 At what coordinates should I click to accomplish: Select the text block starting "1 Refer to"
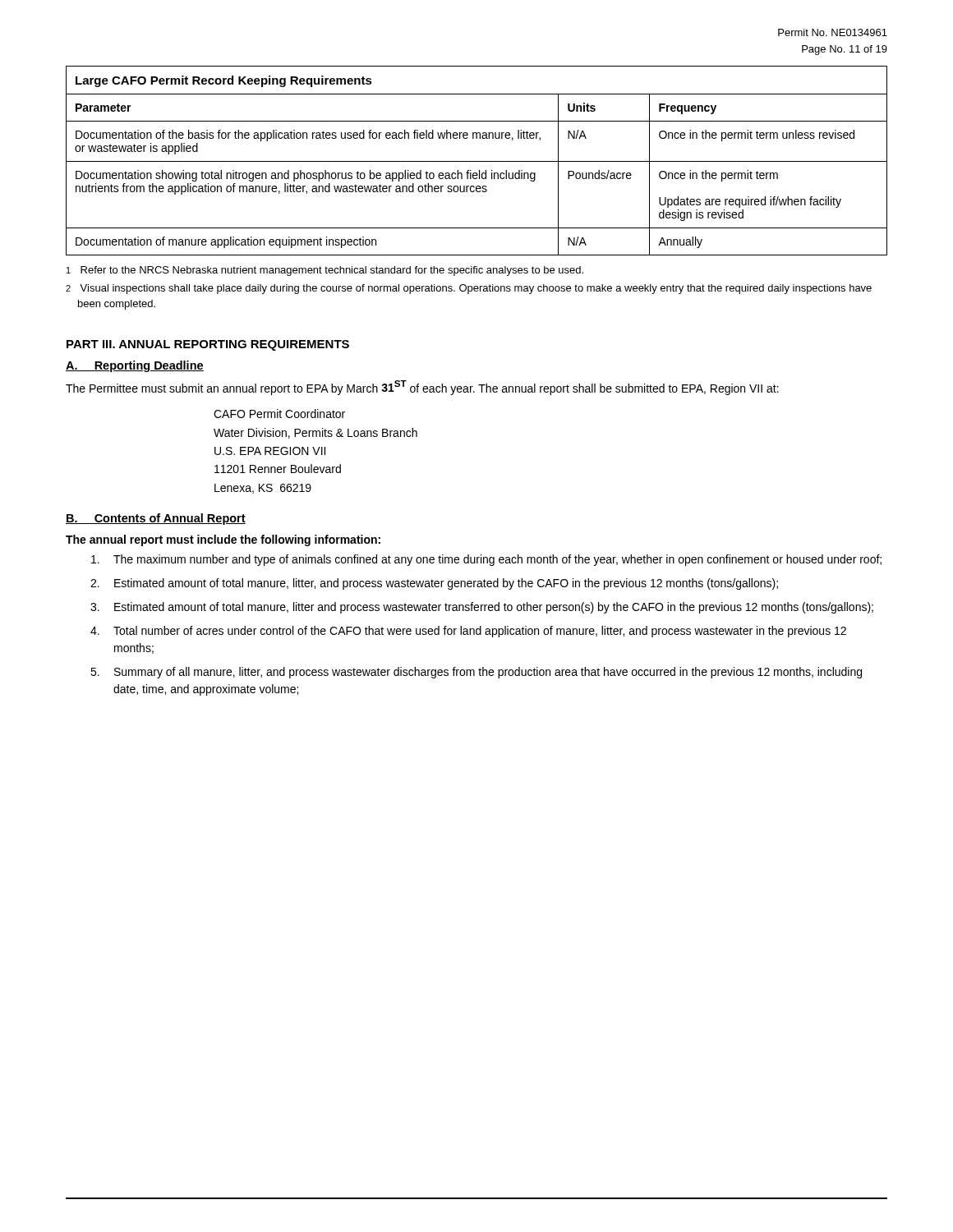click(x=325, y=270)
